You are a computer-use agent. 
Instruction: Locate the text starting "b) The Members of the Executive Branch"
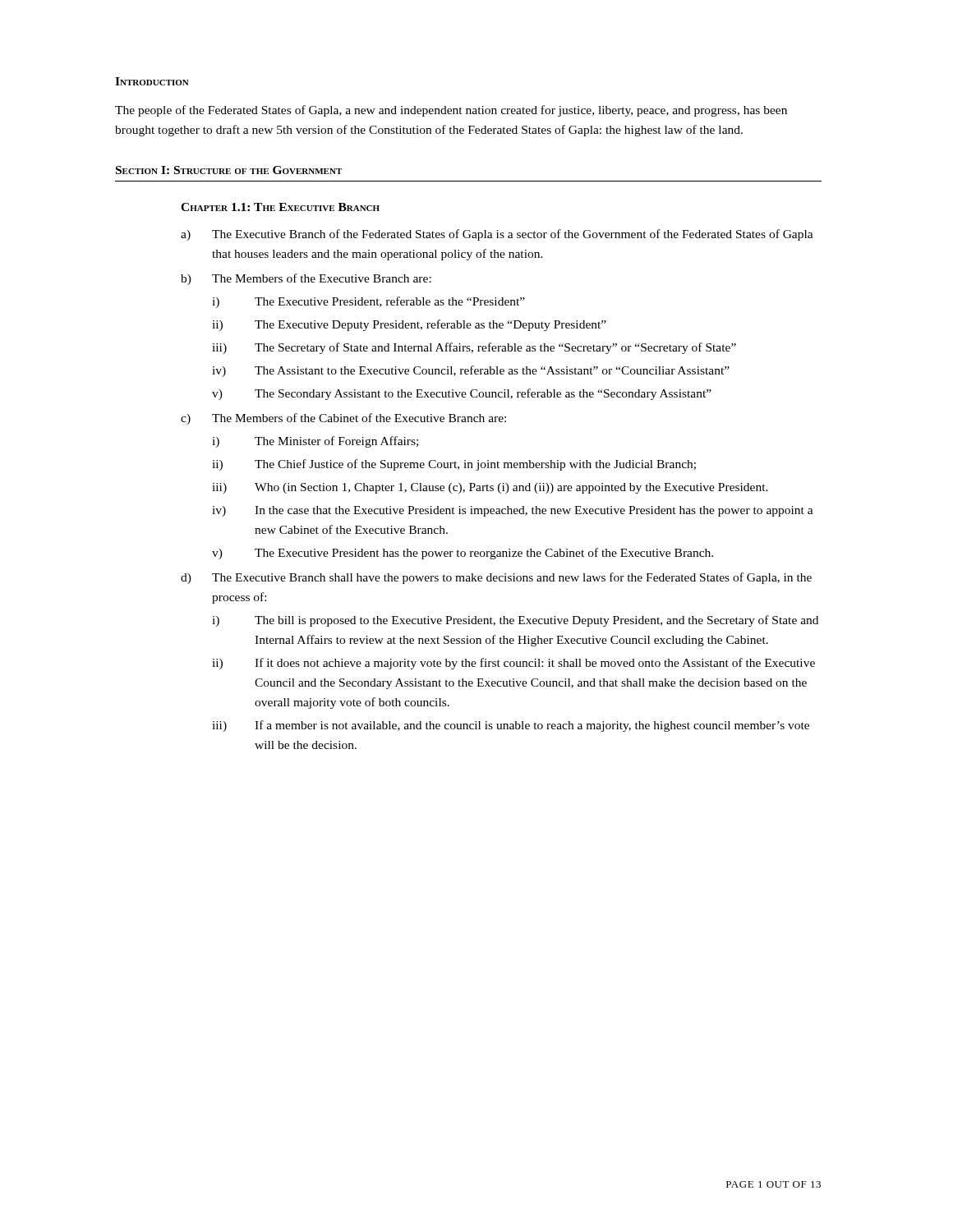point(459,338)
